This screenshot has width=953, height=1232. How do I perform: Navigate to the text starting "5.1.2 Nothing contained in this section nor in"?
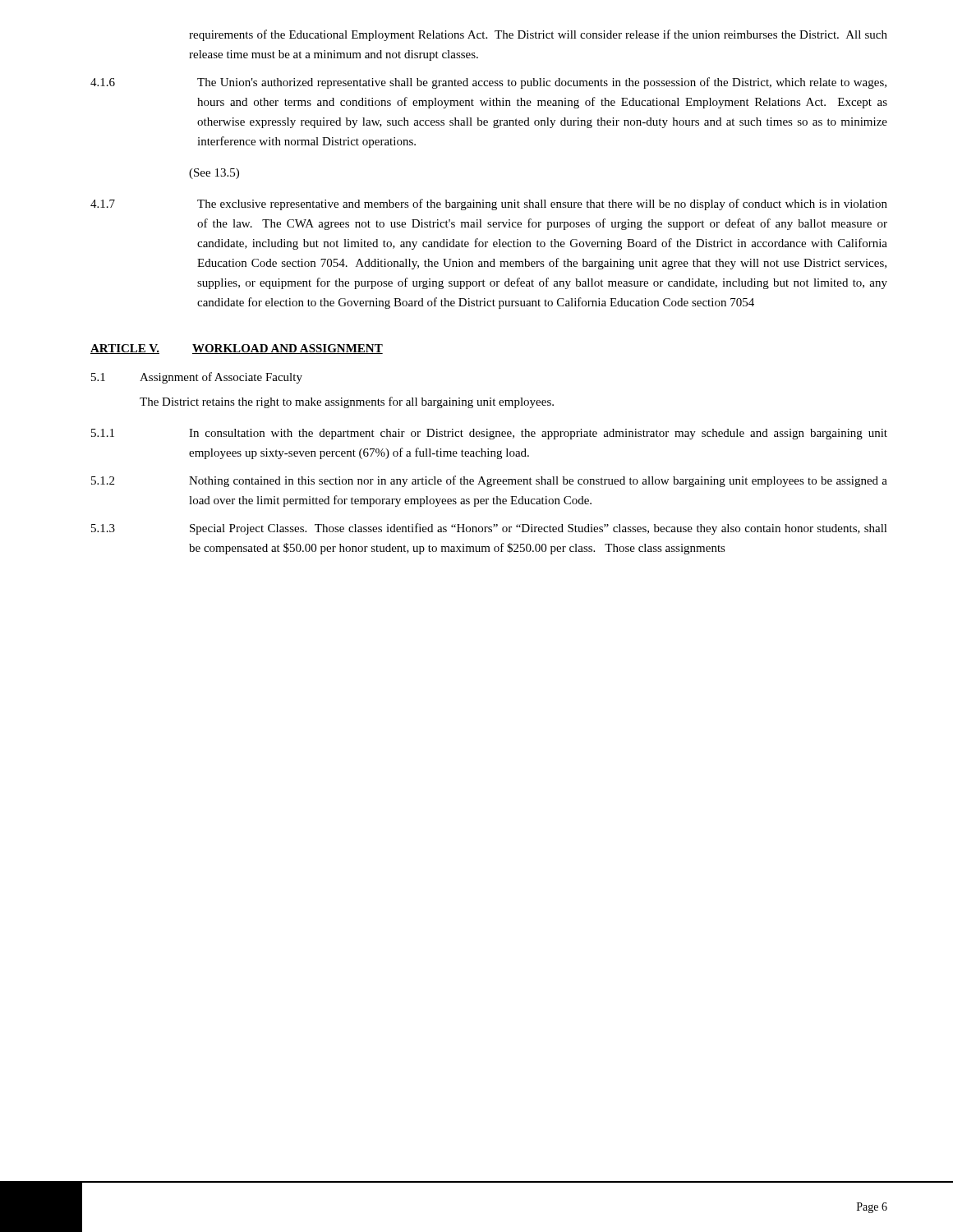[x=489, y=490]
